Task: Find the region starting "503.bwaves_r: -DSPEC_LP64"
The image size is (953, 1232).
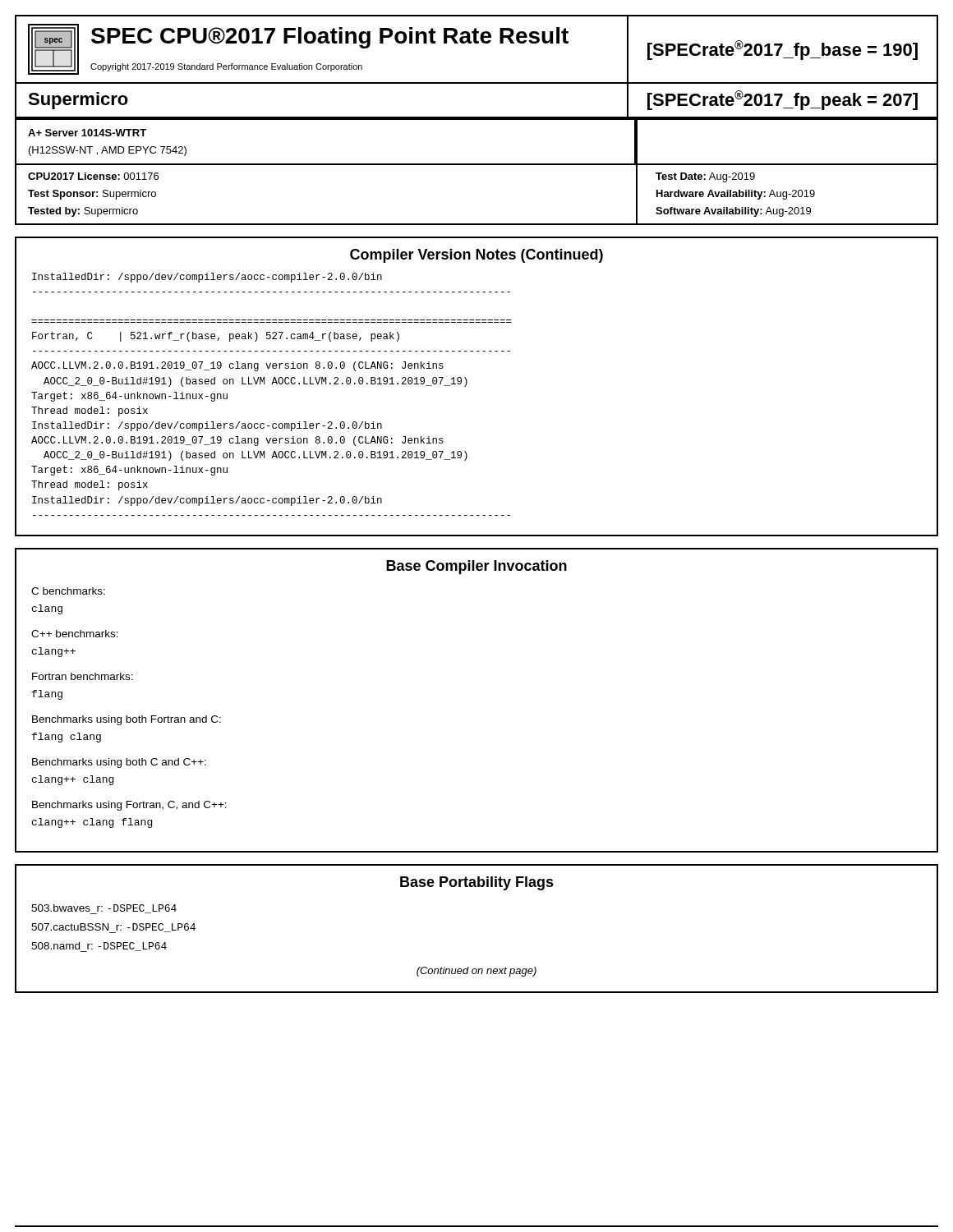Action: pos(104,909)
